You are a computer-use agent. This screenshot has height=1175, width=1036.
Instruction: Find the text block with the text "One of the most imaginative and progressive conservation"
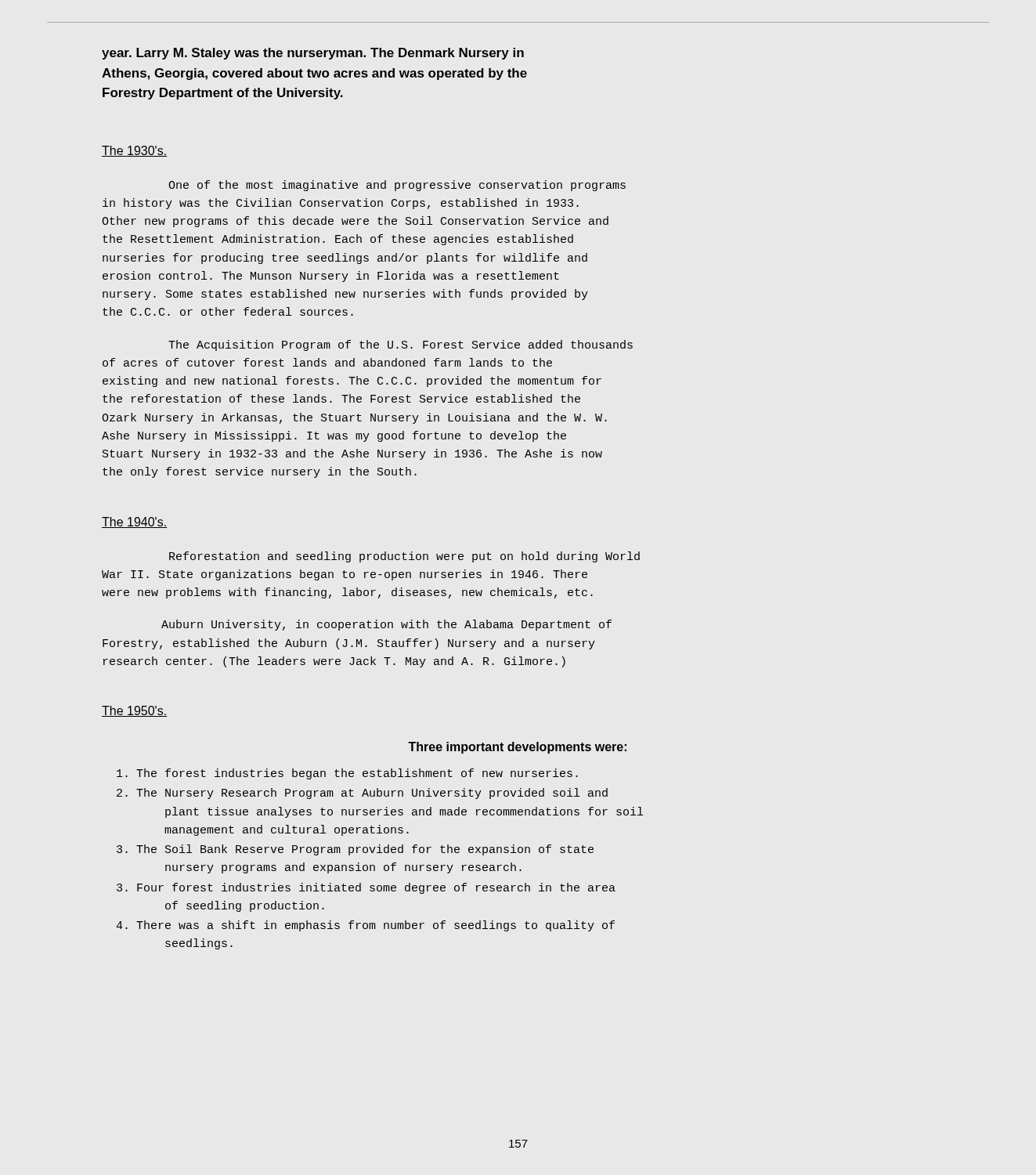[x=364, y=249]
